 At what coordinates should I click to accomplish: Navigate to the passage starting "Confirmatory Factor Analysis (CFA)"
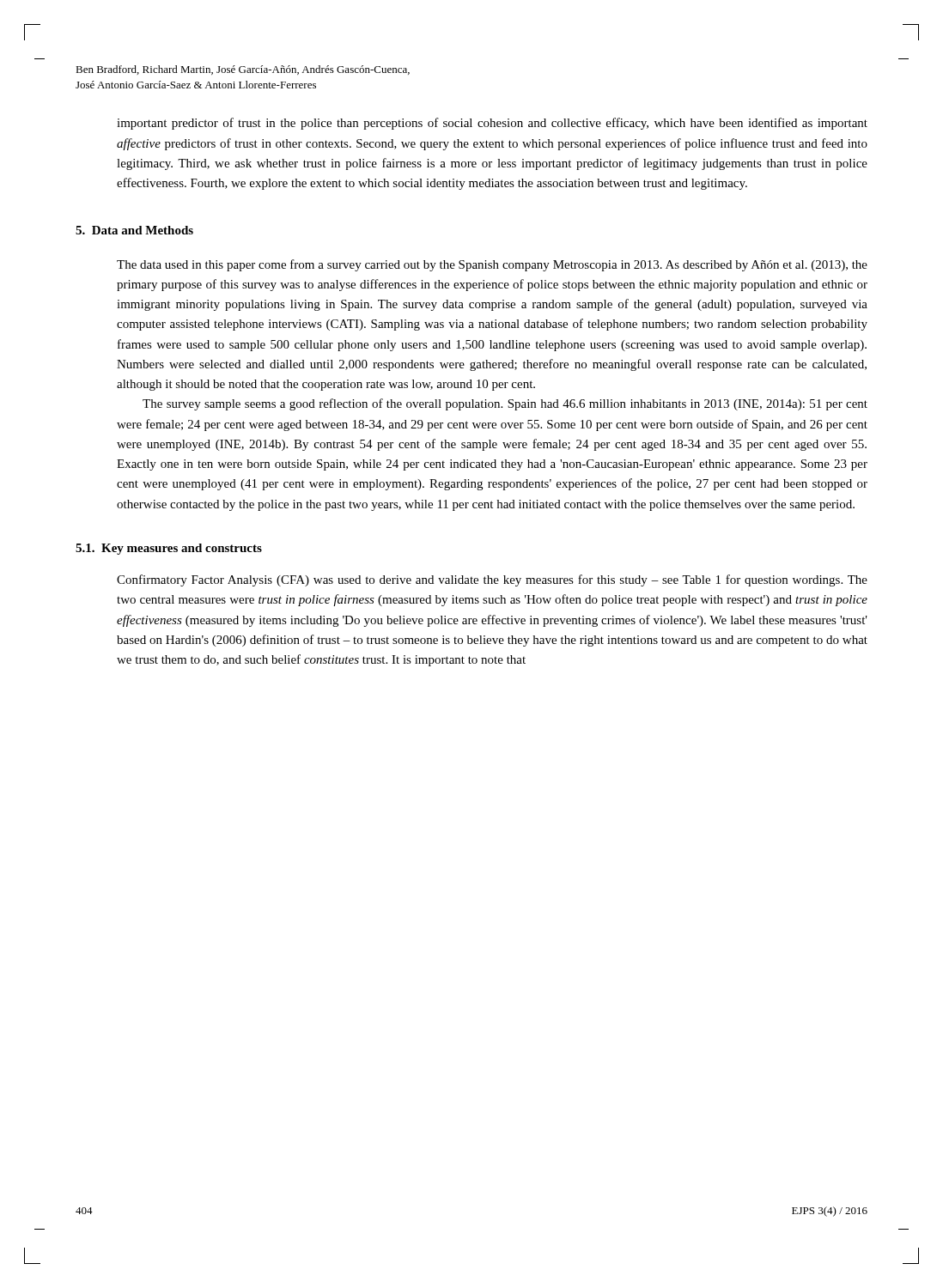[492, 620]
